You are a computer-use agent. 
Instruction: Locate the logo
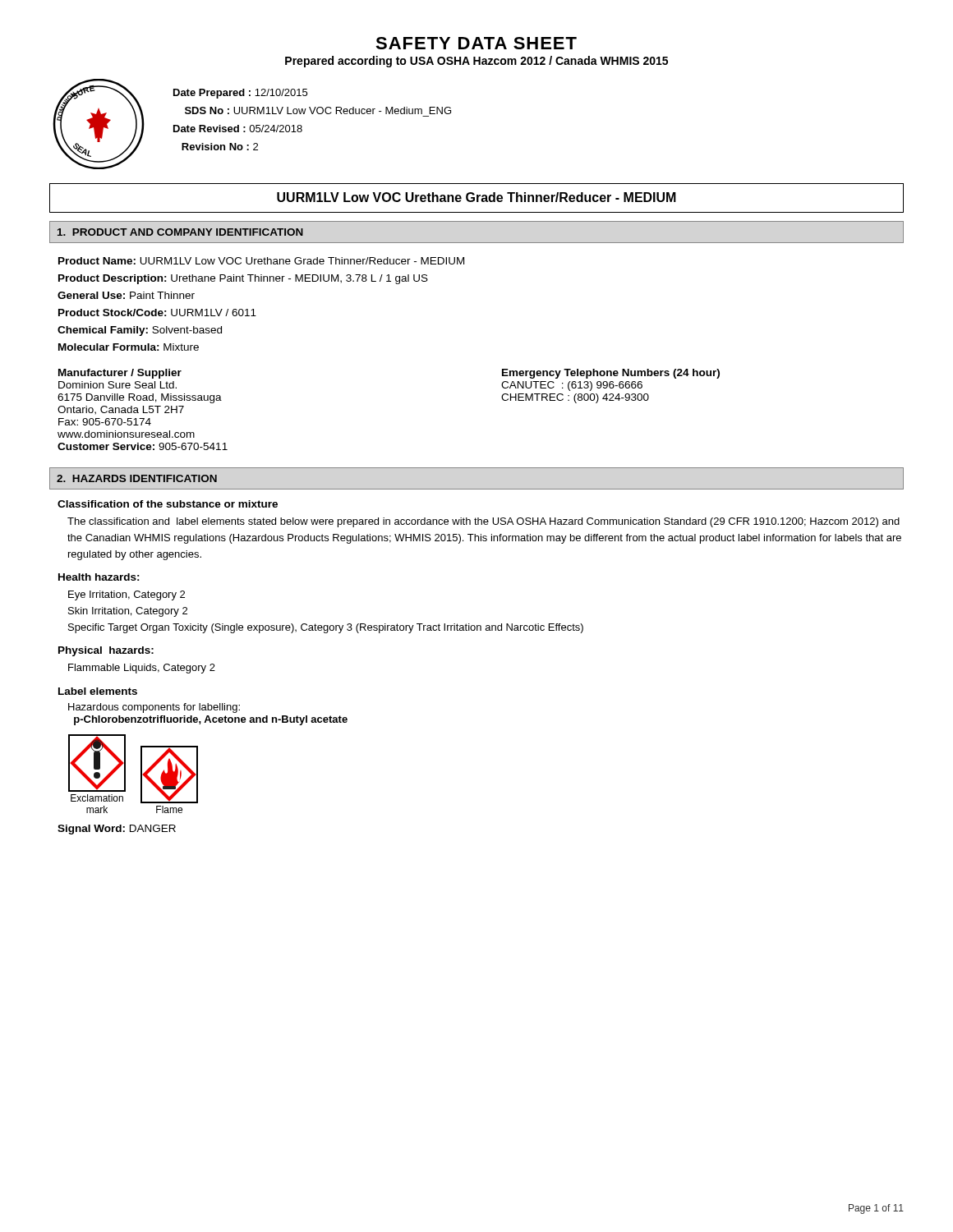[103, 125]
